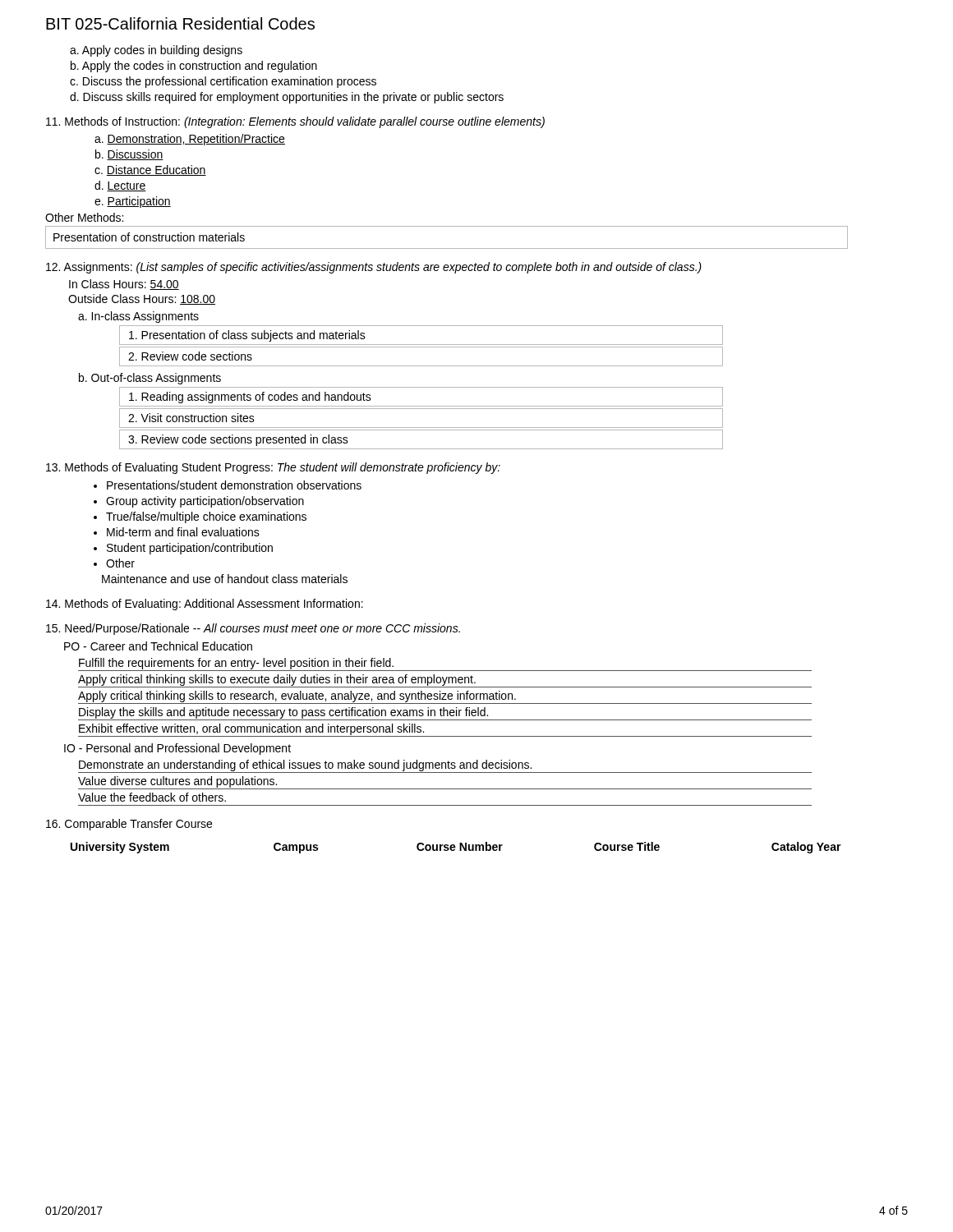Screen dimensions: 1232x953
Task: Point to the element starting "a. In-class Assignments"
Action: (138, 316)
